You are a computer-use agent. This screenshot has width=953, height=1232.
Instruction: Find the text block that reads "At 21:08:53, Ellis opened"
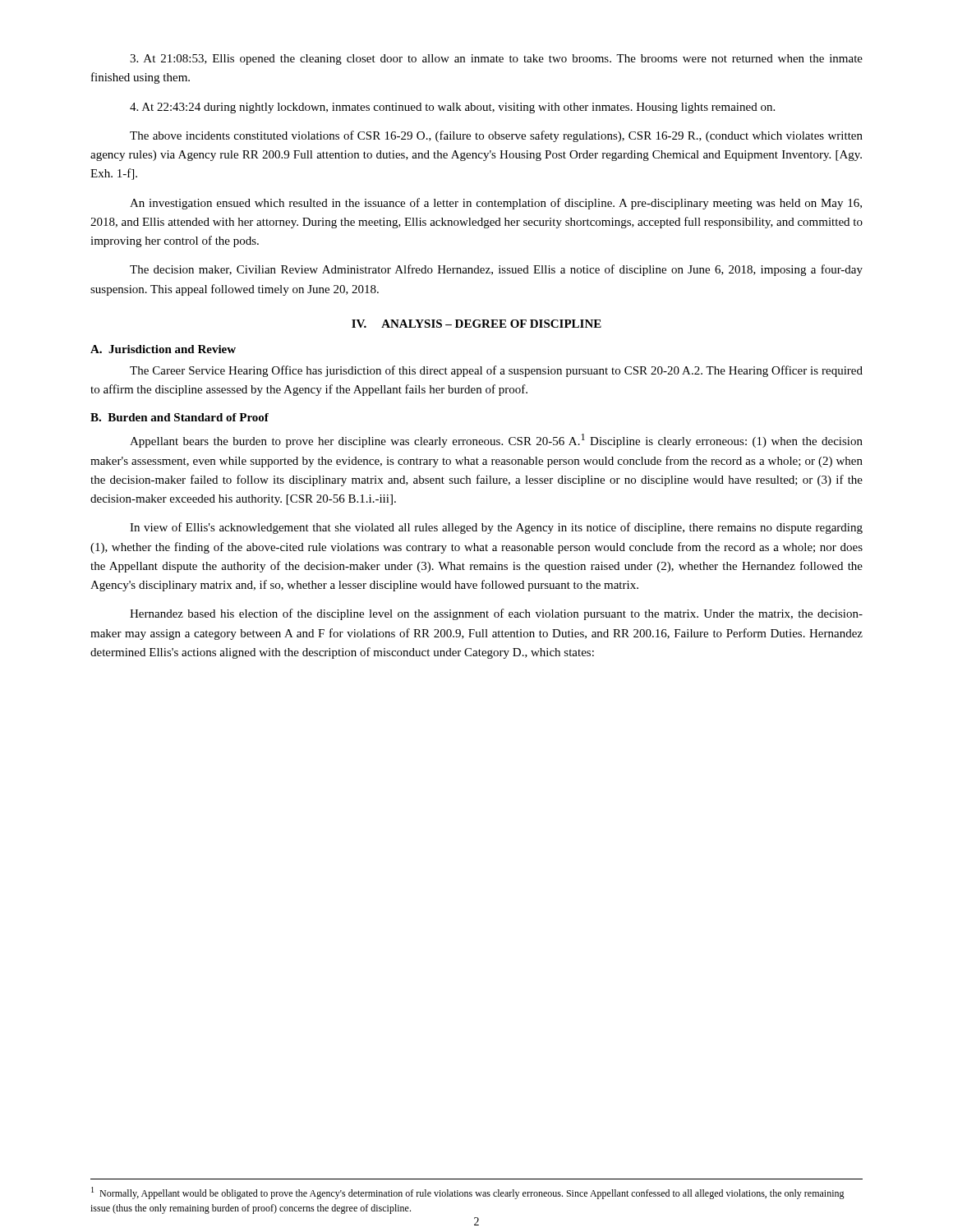(476, 68)
